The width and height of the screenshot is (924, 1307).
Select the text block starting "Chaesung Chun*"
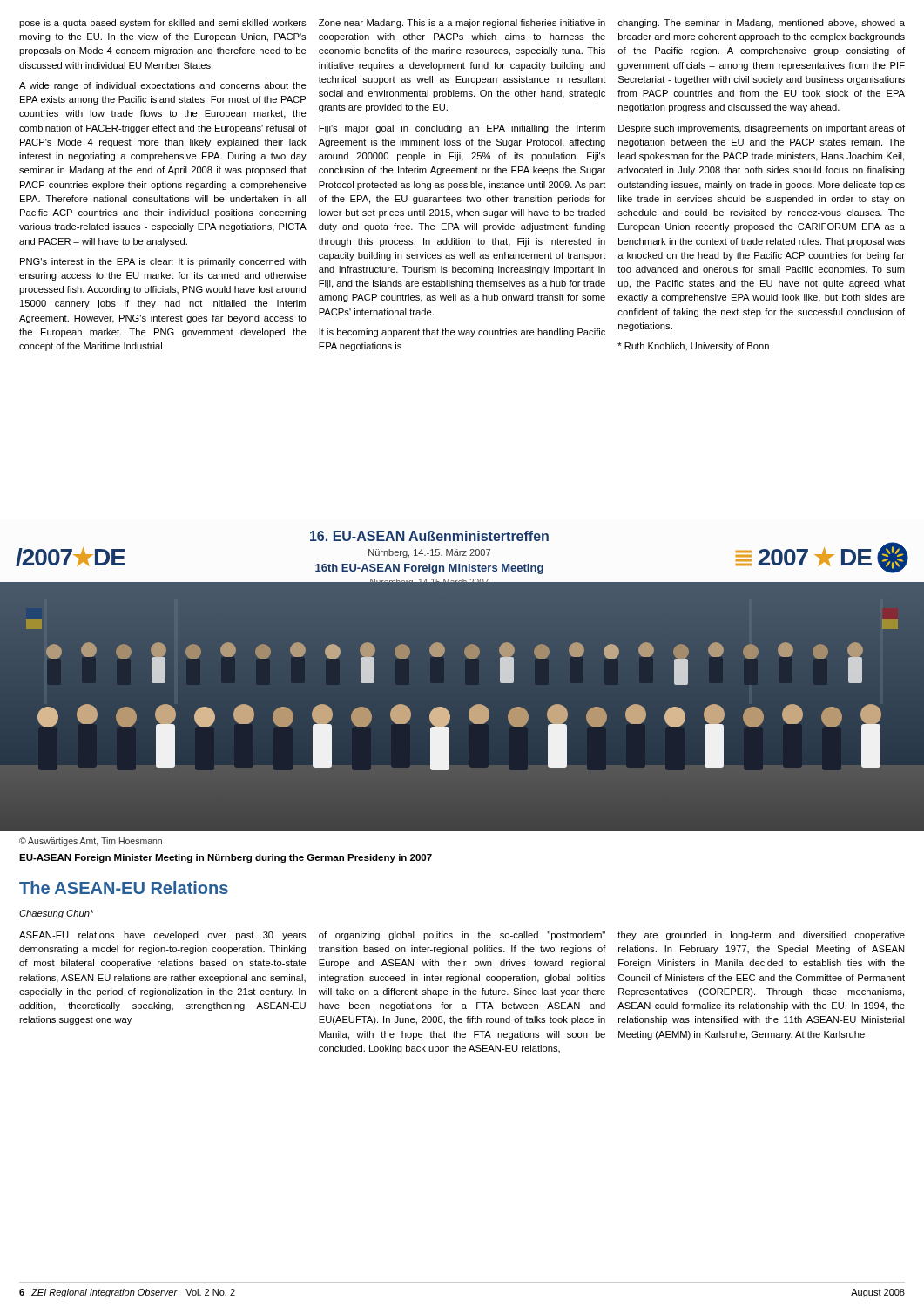coord(56,913)
